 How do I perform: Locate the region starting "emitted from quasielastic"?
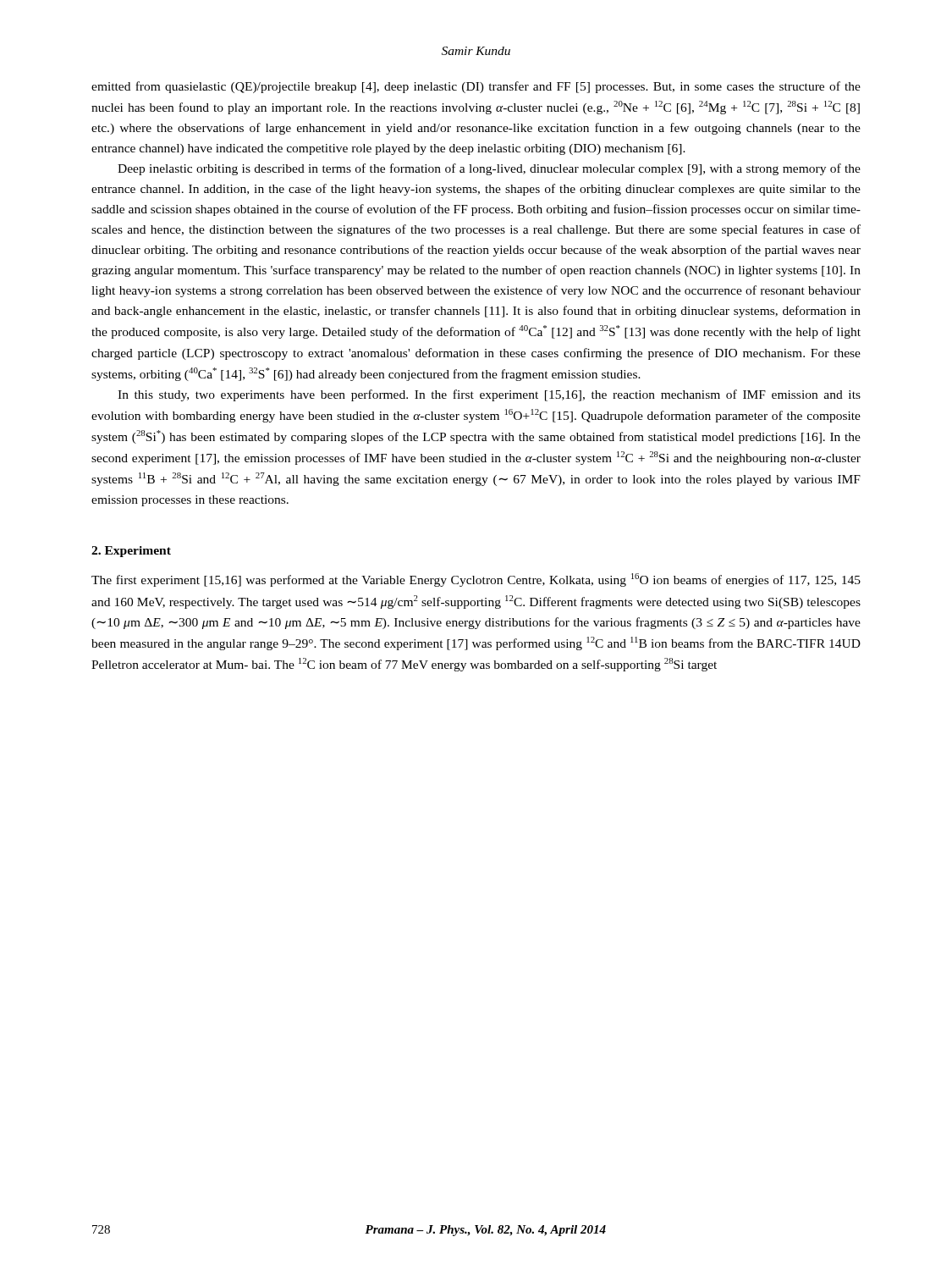pyautogui.click(x=476, y=117)
